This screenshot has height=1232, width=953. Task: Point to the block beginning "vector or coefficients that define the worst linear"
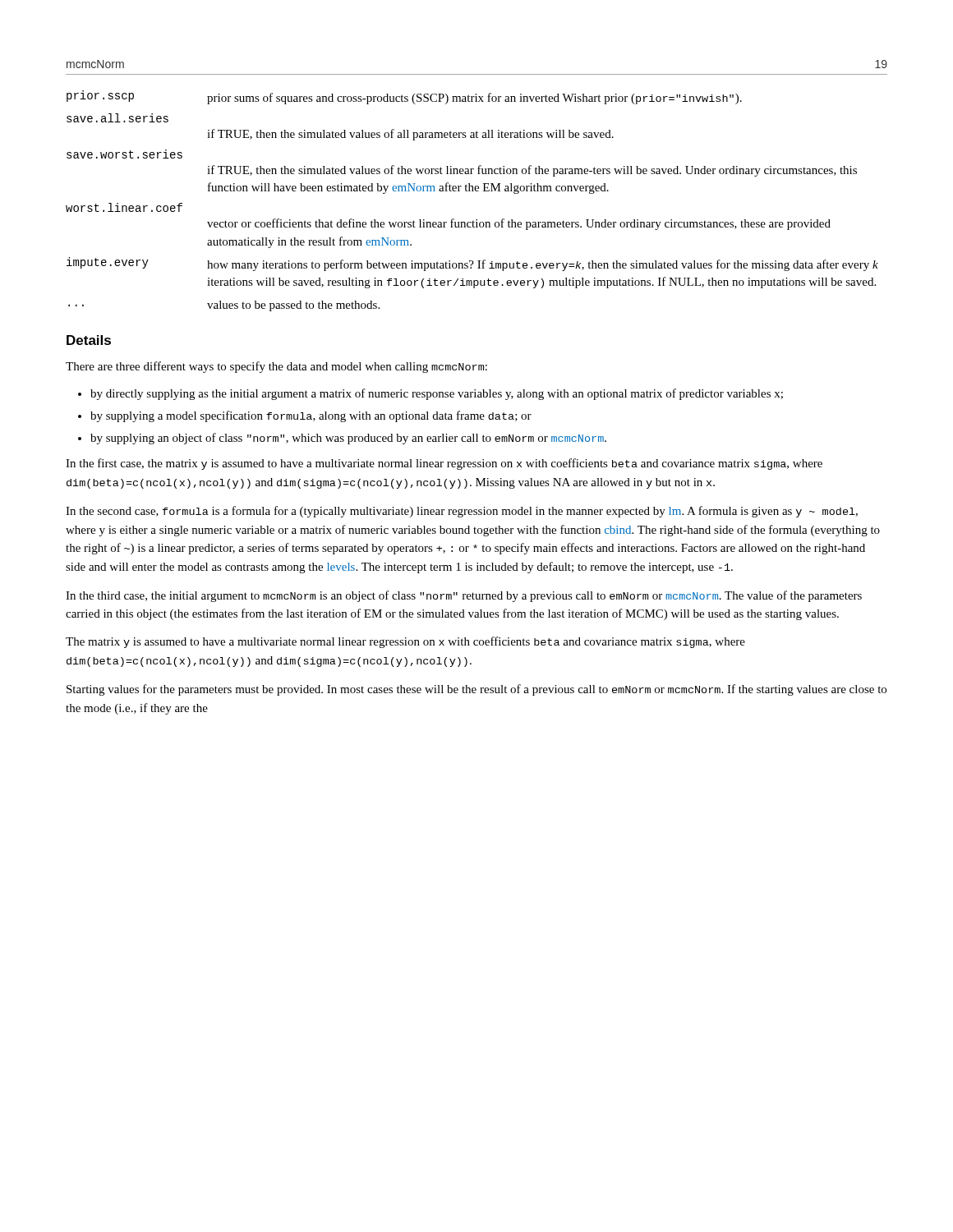(x=476, y=233)
